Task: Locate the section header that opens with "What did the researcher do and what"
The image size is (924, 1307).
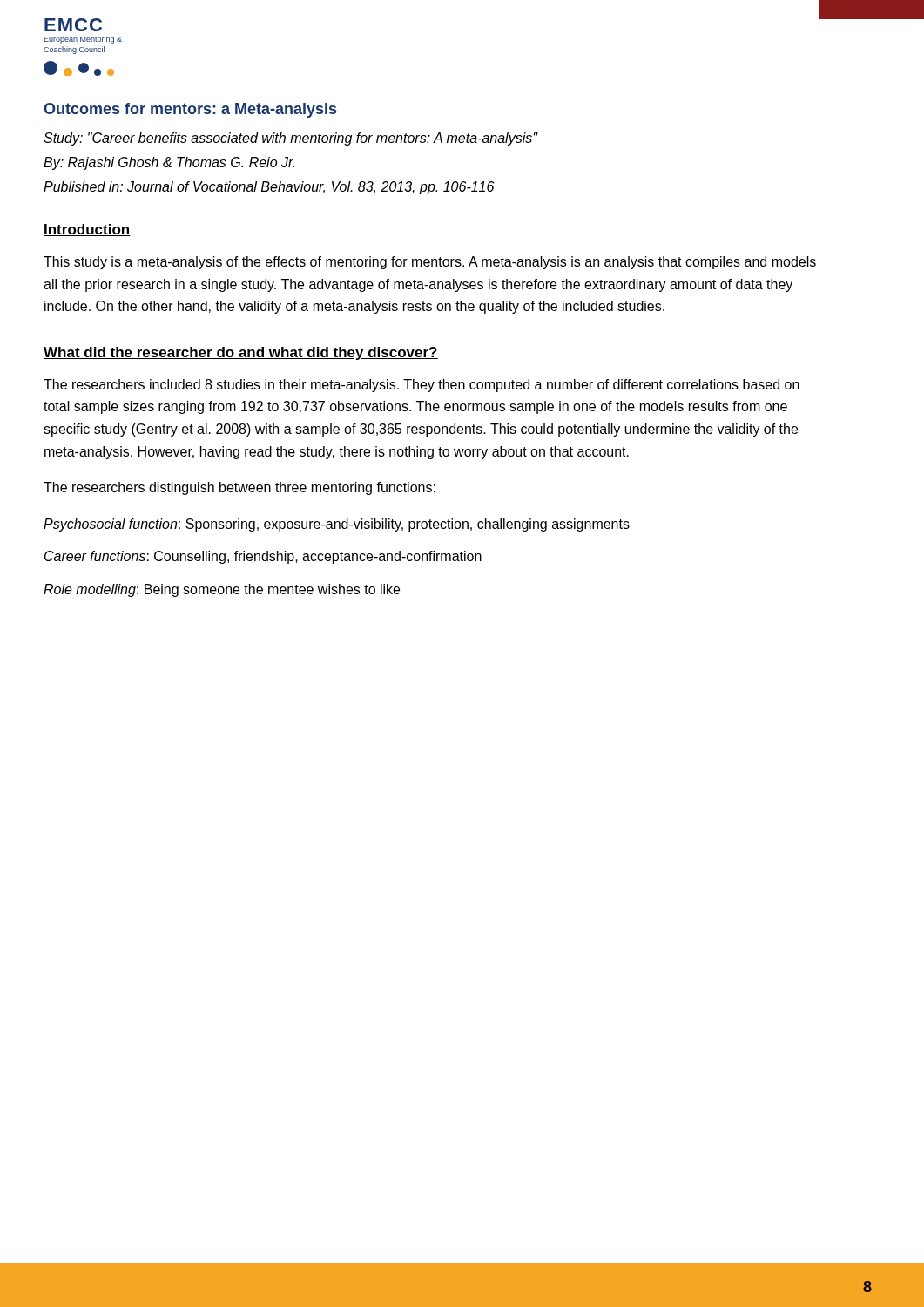Action: (x=241, y=352)
